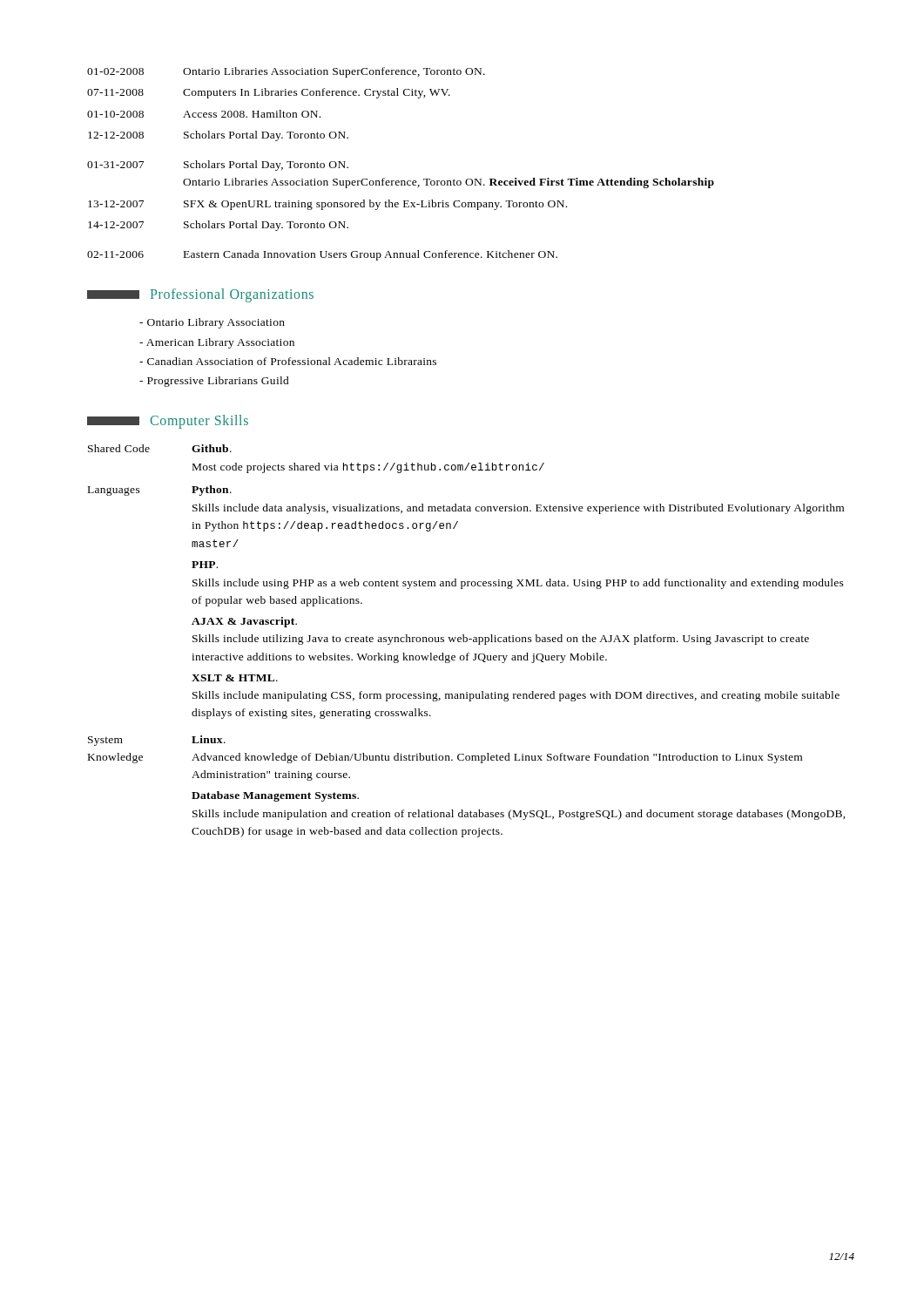Find "Progressive Librarians Guild" on this page
Viewport: 924px width, 1307px height.
tap(214, 382)
